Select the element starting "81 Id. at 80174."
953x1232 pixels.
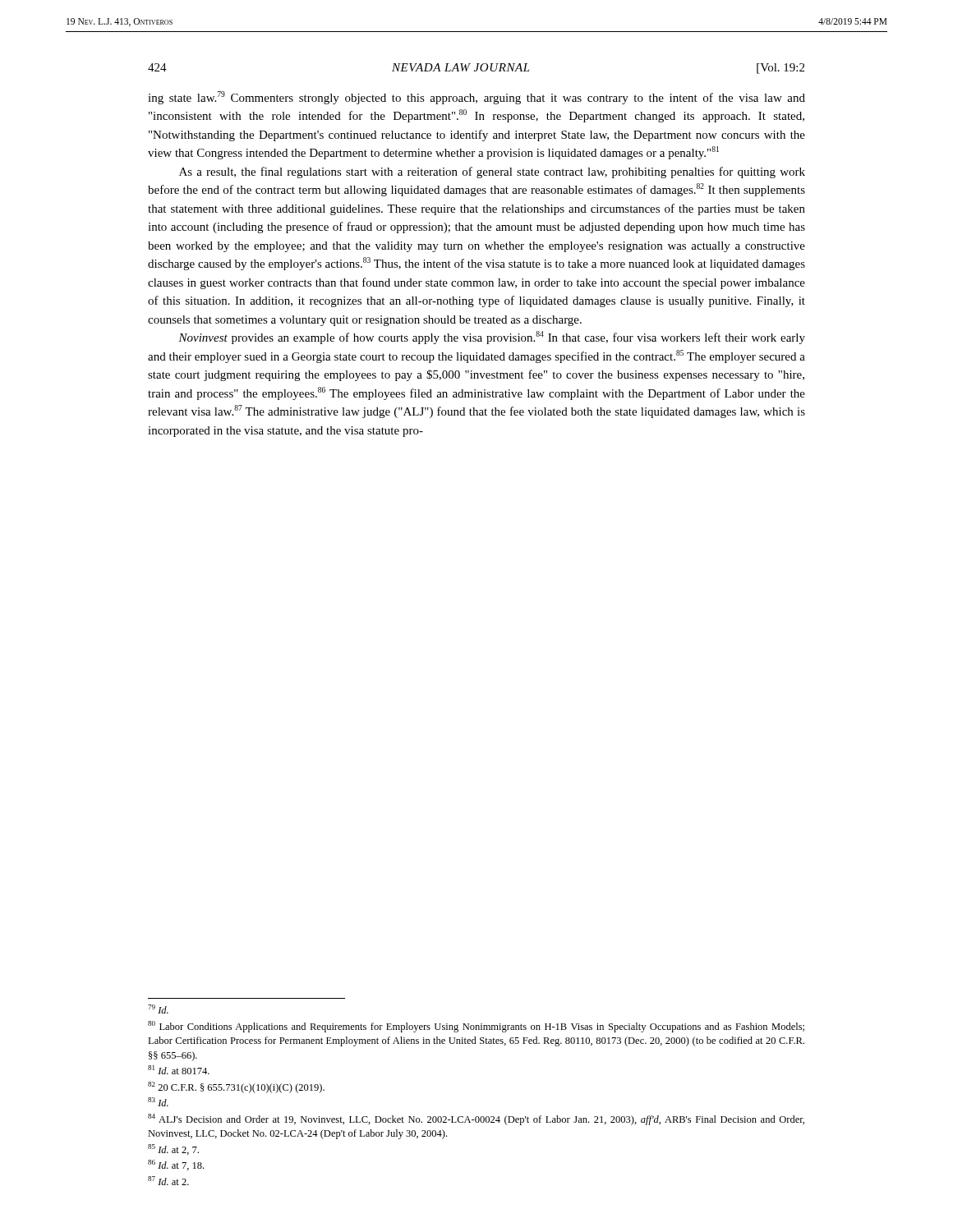pyautogui.click(x=179, y=1071)
